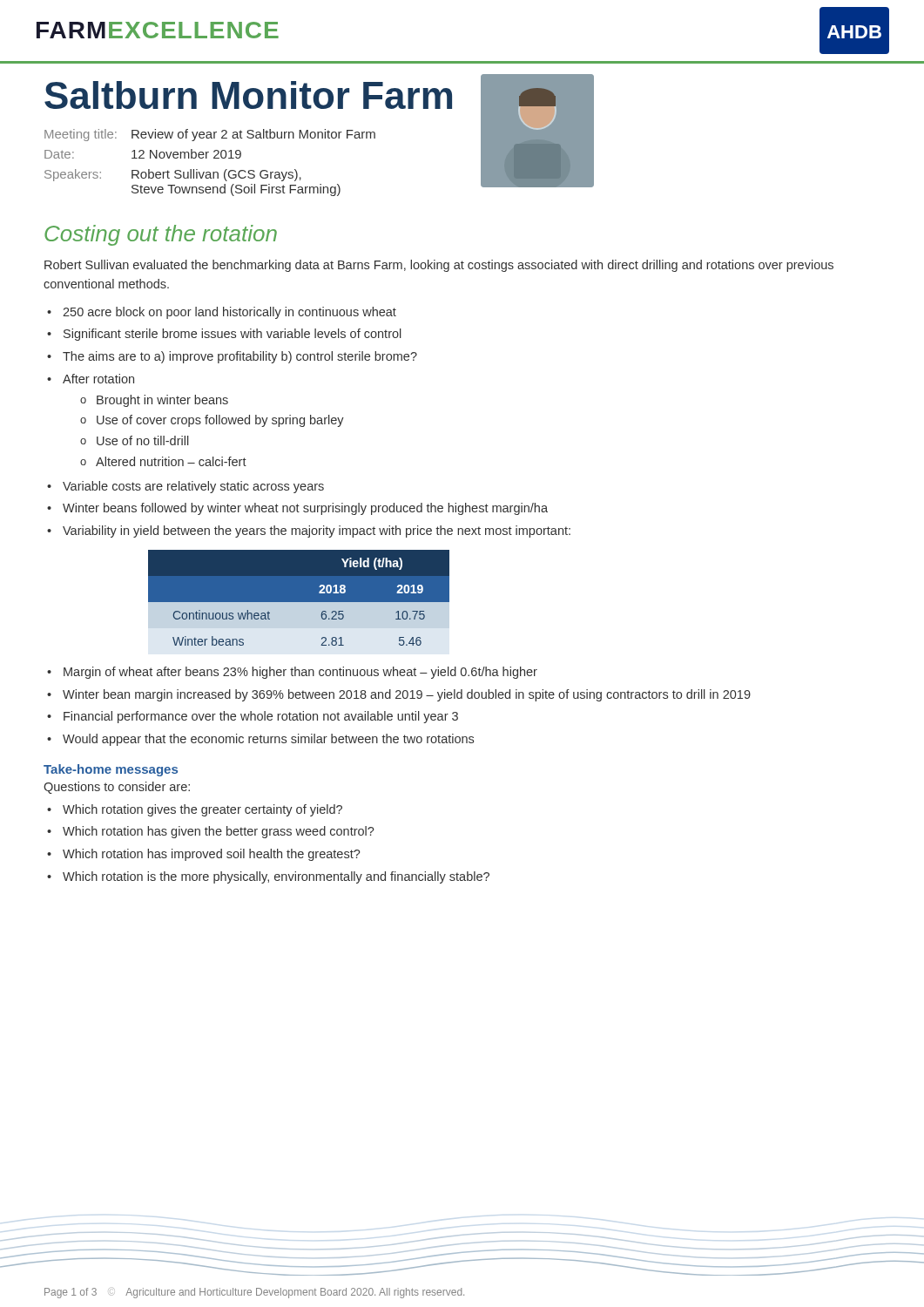Locate the passage starting "Winter bean margin increased by 369% between"
Viewport: 924px width, 1307px height.
coord(462,695)
